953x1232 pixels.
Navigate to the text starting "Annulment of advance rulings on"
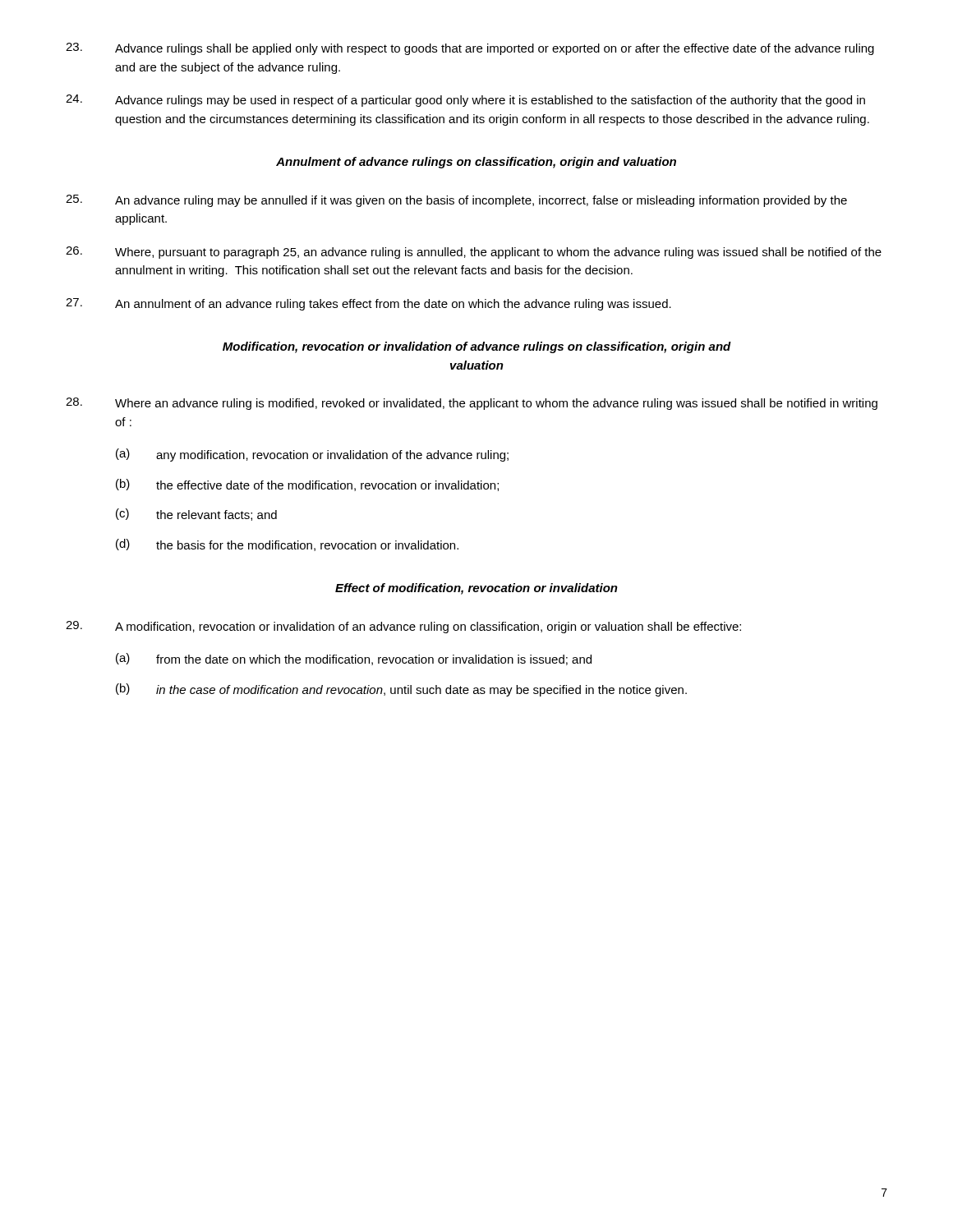pyautogui.click(x=476, y=161)
